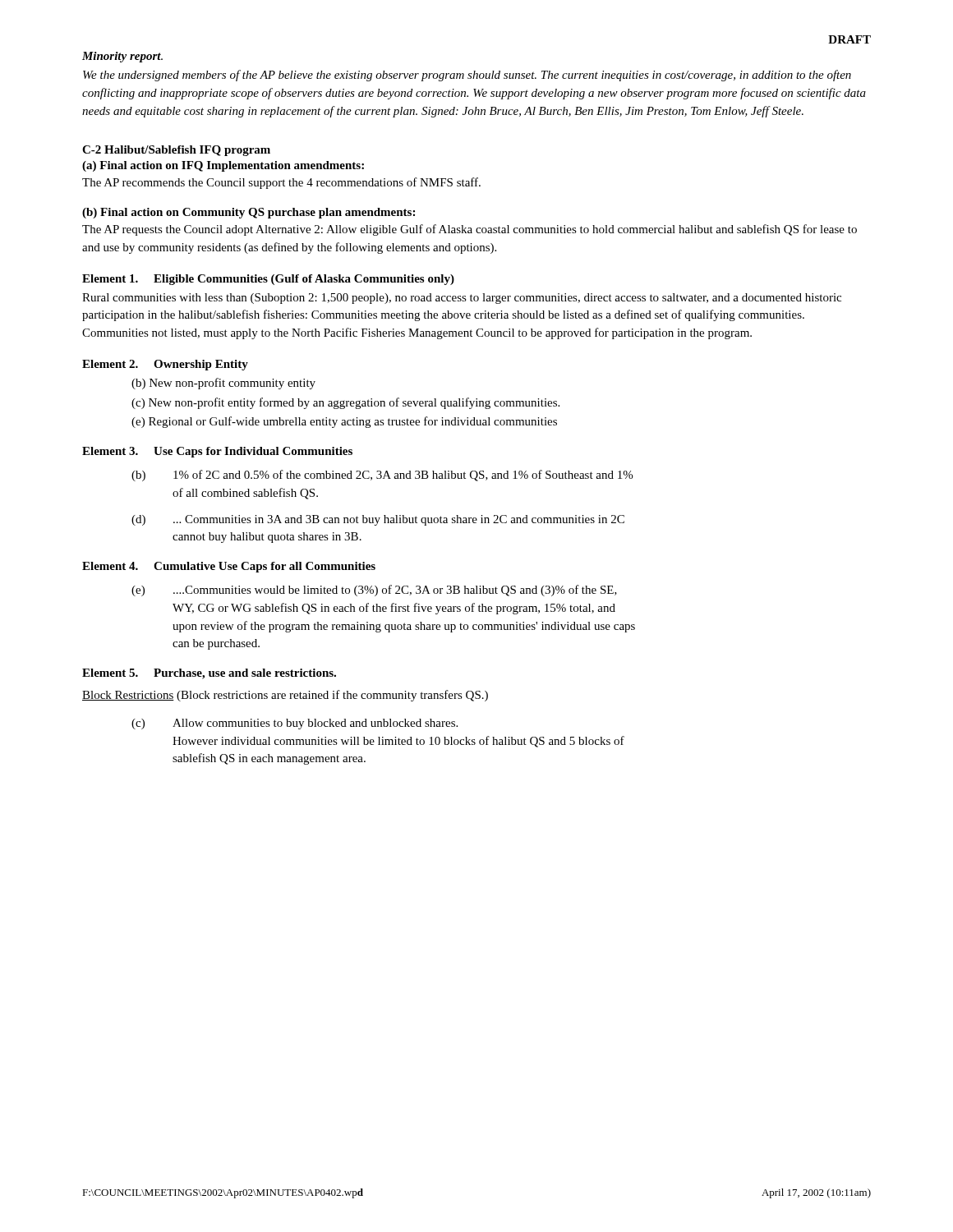This screenshot has width=953, height=1232.
Task: Navigate to the region starting "We the undersigned members of the"
Action: coord(474,93)
